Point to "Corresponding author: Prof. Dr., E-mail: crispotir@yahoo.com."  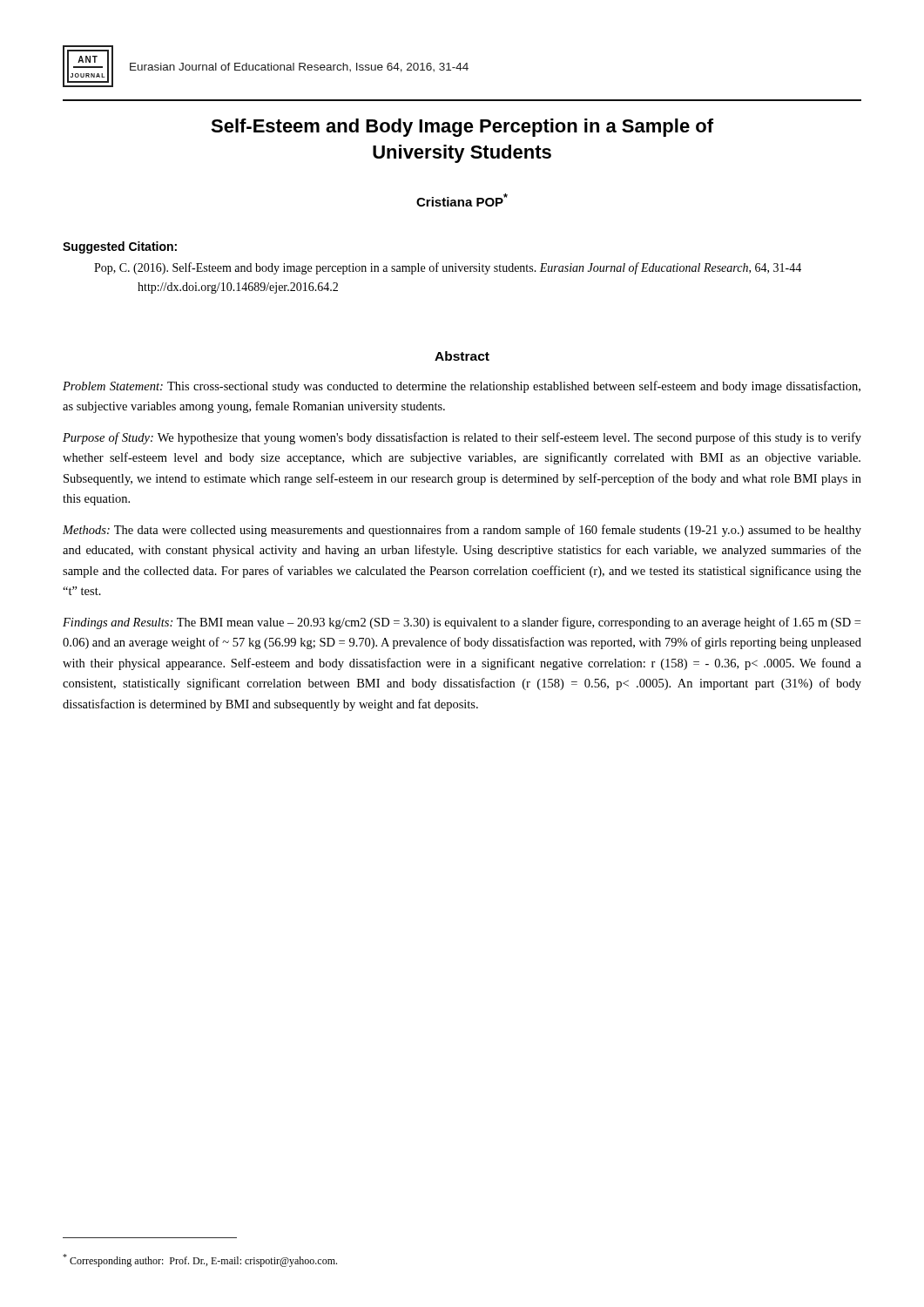click(200, 1259)
